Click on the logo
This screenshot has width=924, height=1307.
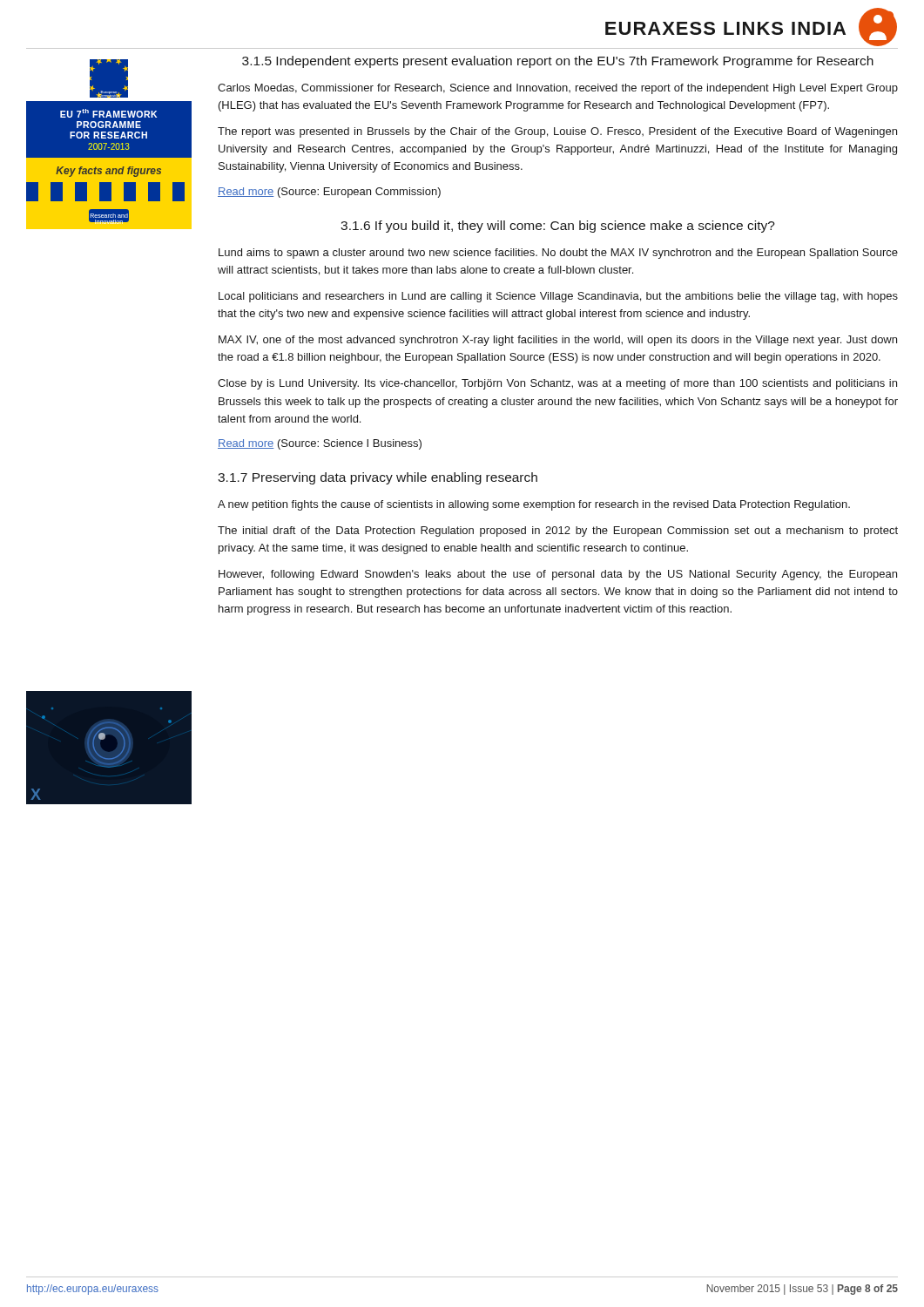tap(878, 29)
